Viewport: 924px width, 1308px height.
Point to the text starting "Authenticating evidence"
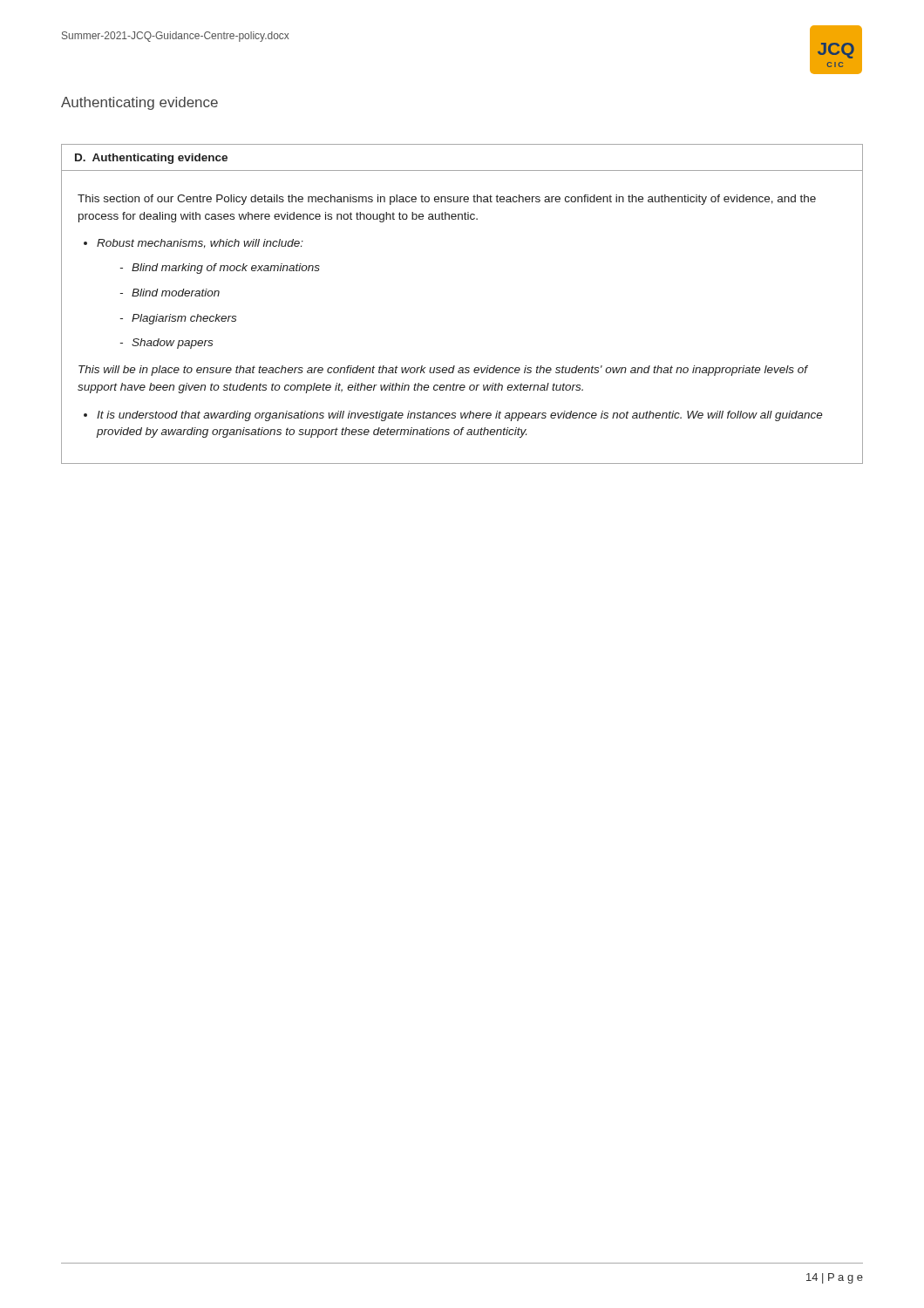[140, 102]
